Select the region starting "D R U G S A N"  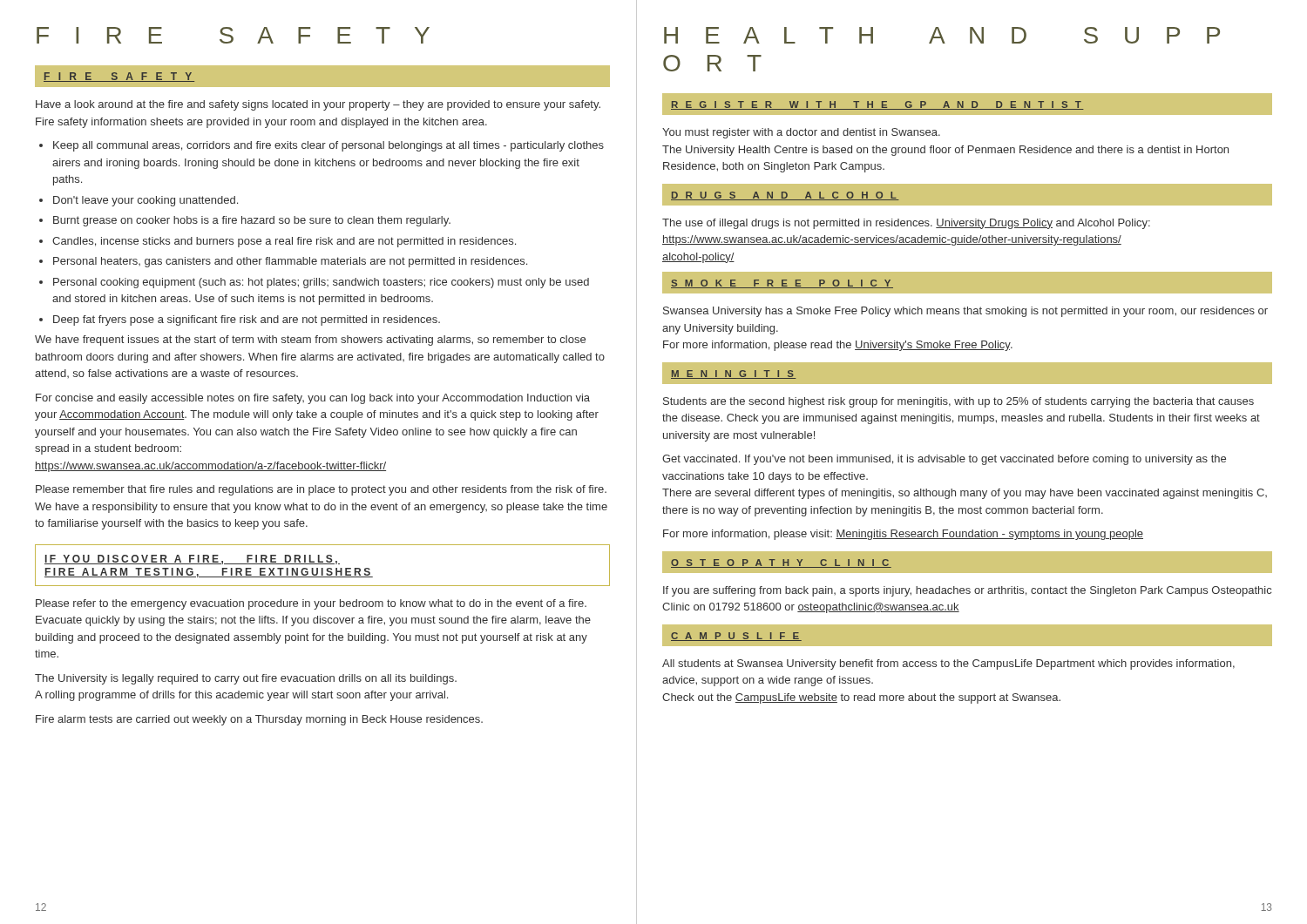785,195
